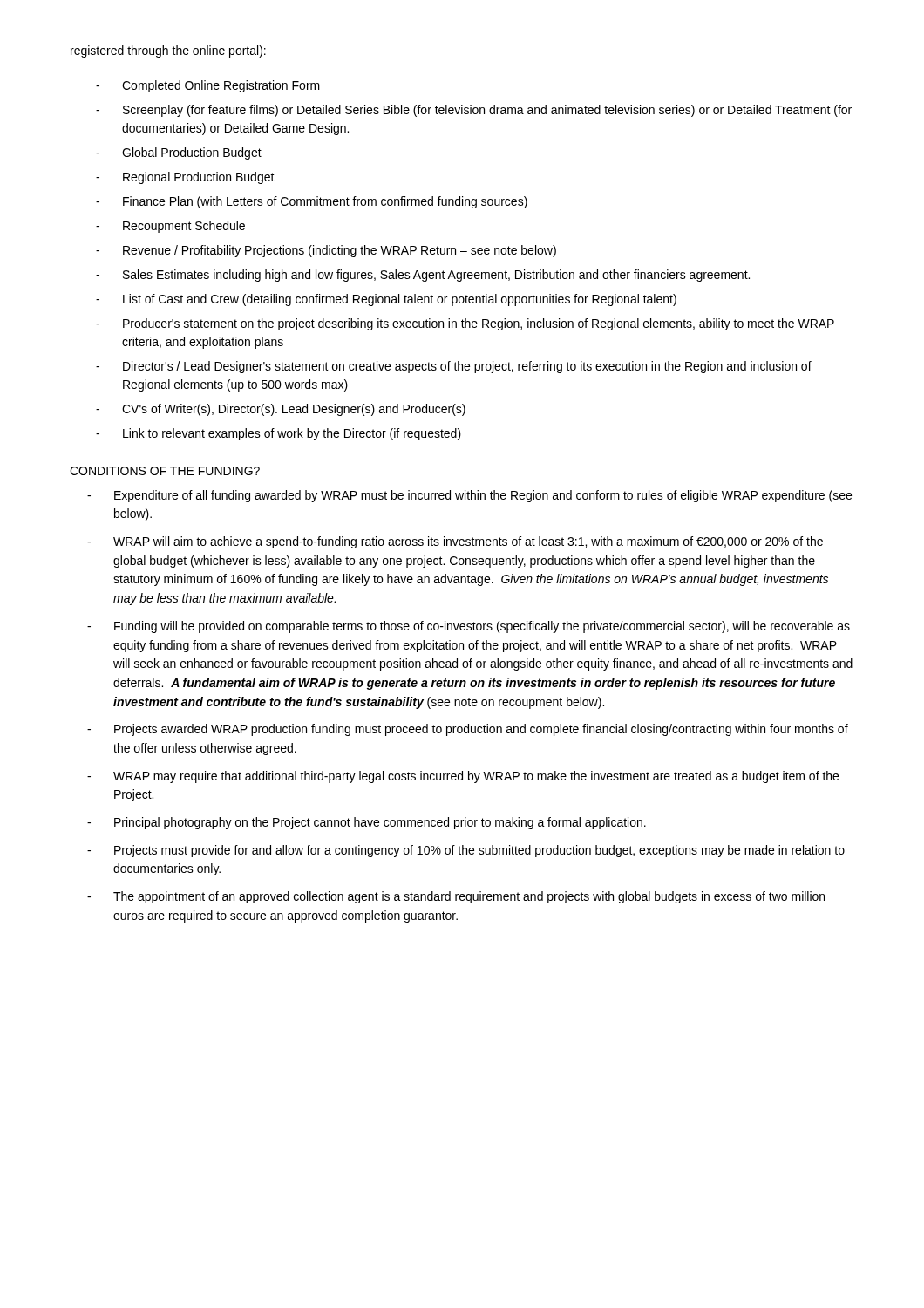Where does it say "- Regional Production Budget"?
The width and height of the screenshot is (924, 1308).
[185, 178]
